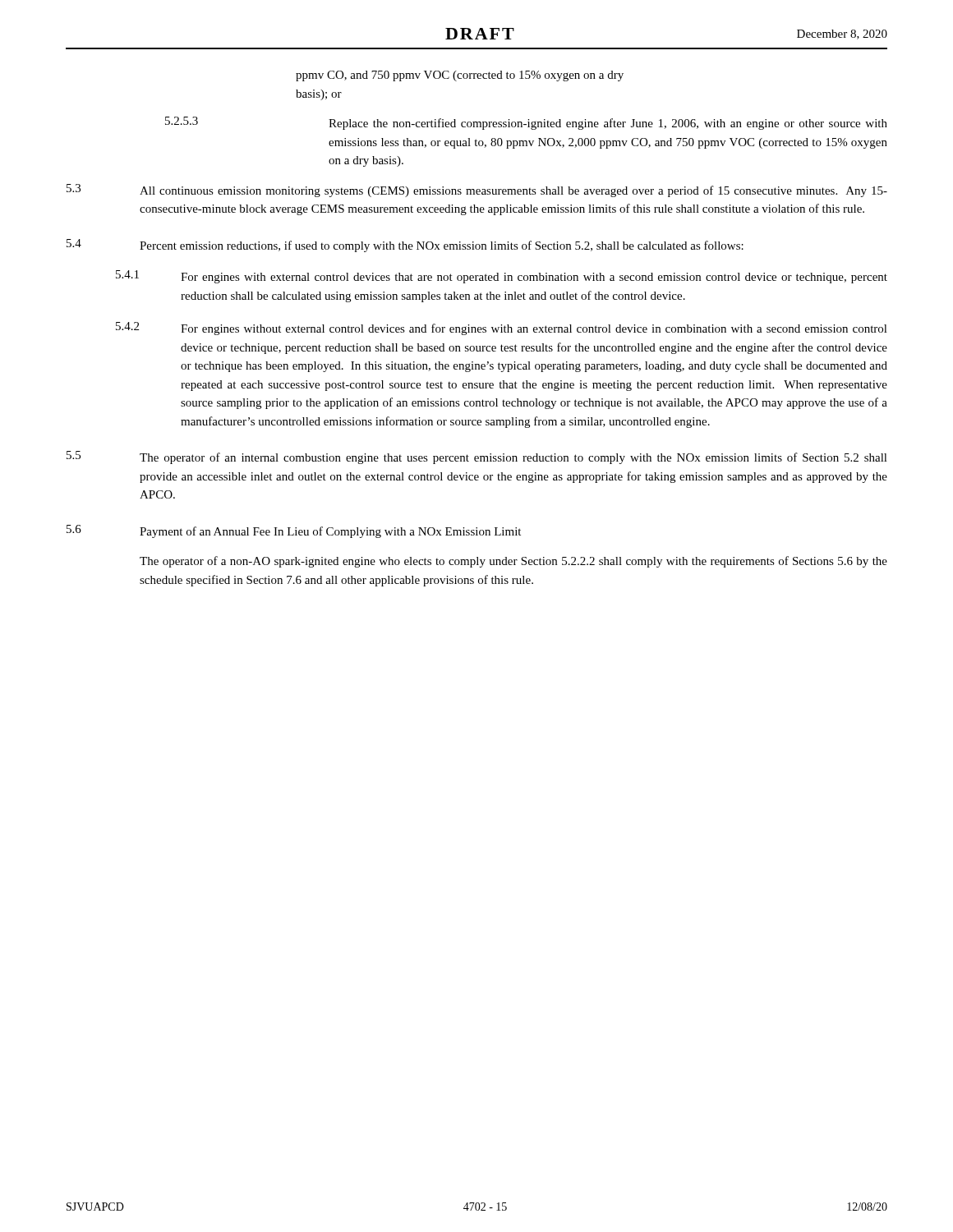Viewport: 953px width, 1232px height.
Task: Where is the passage that starts "5.4.2 For engines without external"?
Action: (501, 375)
